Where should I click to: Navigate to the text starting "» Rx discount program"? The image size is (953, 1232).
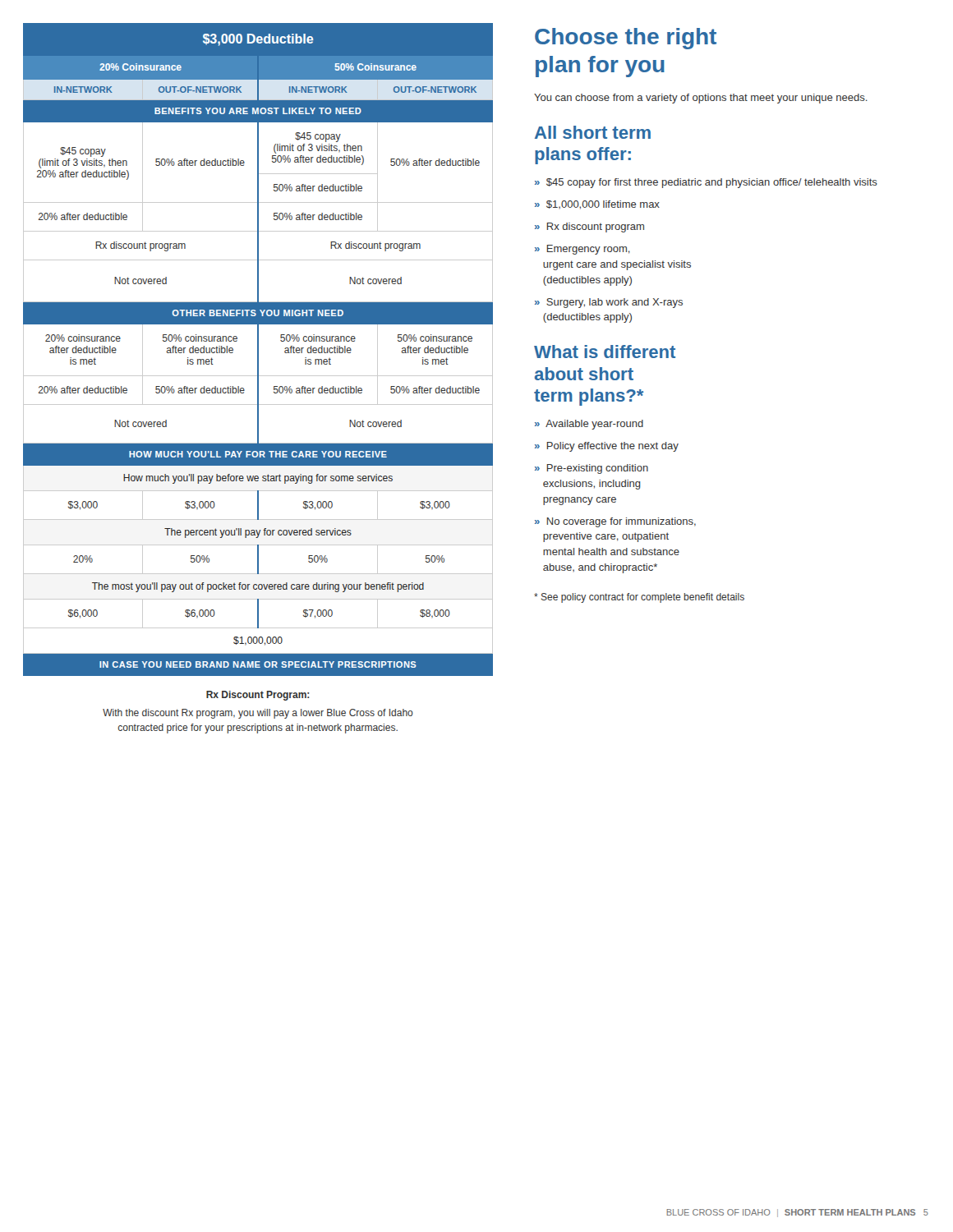pos(589,226)
